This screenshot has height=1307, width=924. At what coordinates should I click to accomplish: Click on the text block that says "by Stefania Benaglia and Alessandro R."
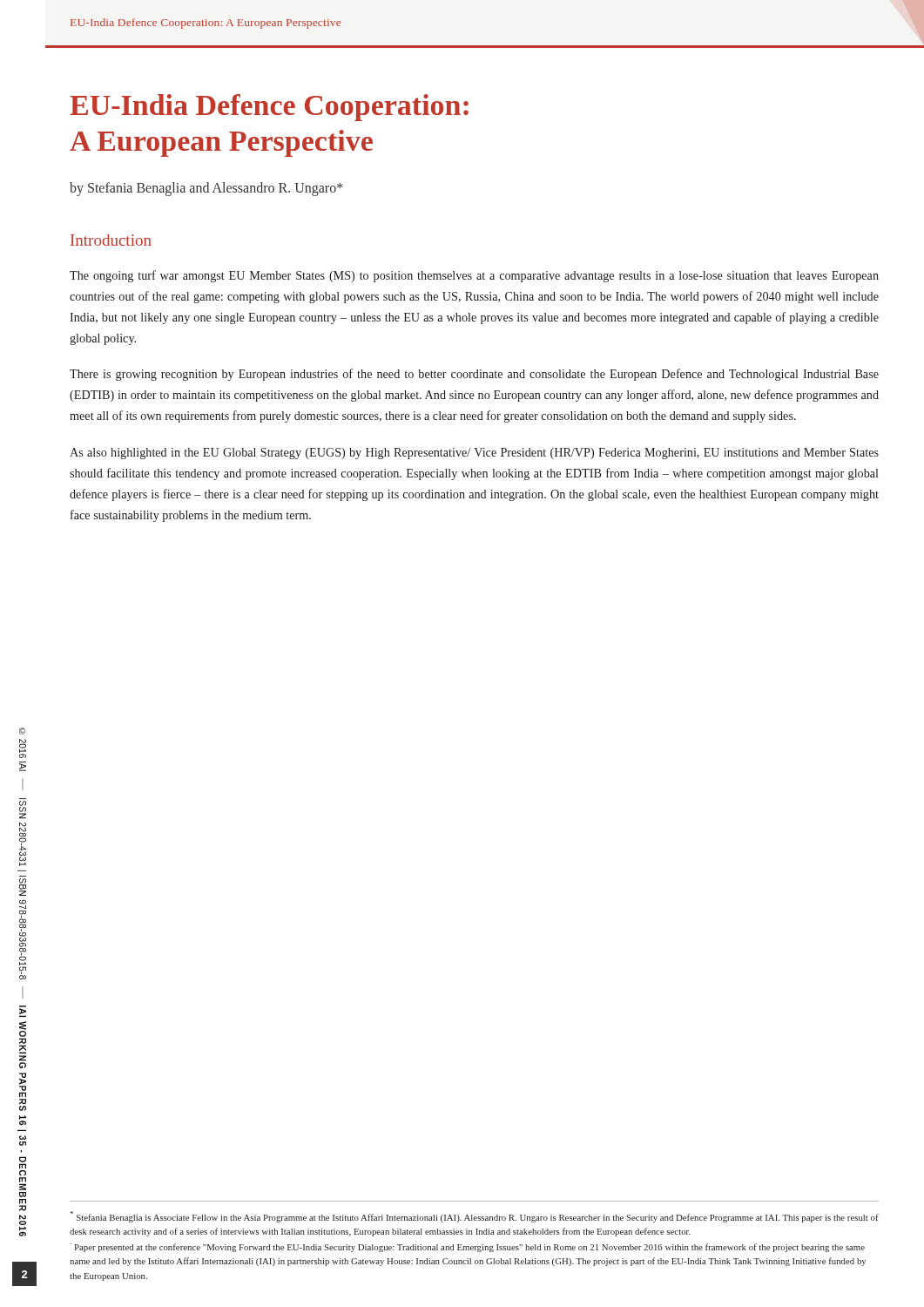pyautogui.click(x=206, y=188)
